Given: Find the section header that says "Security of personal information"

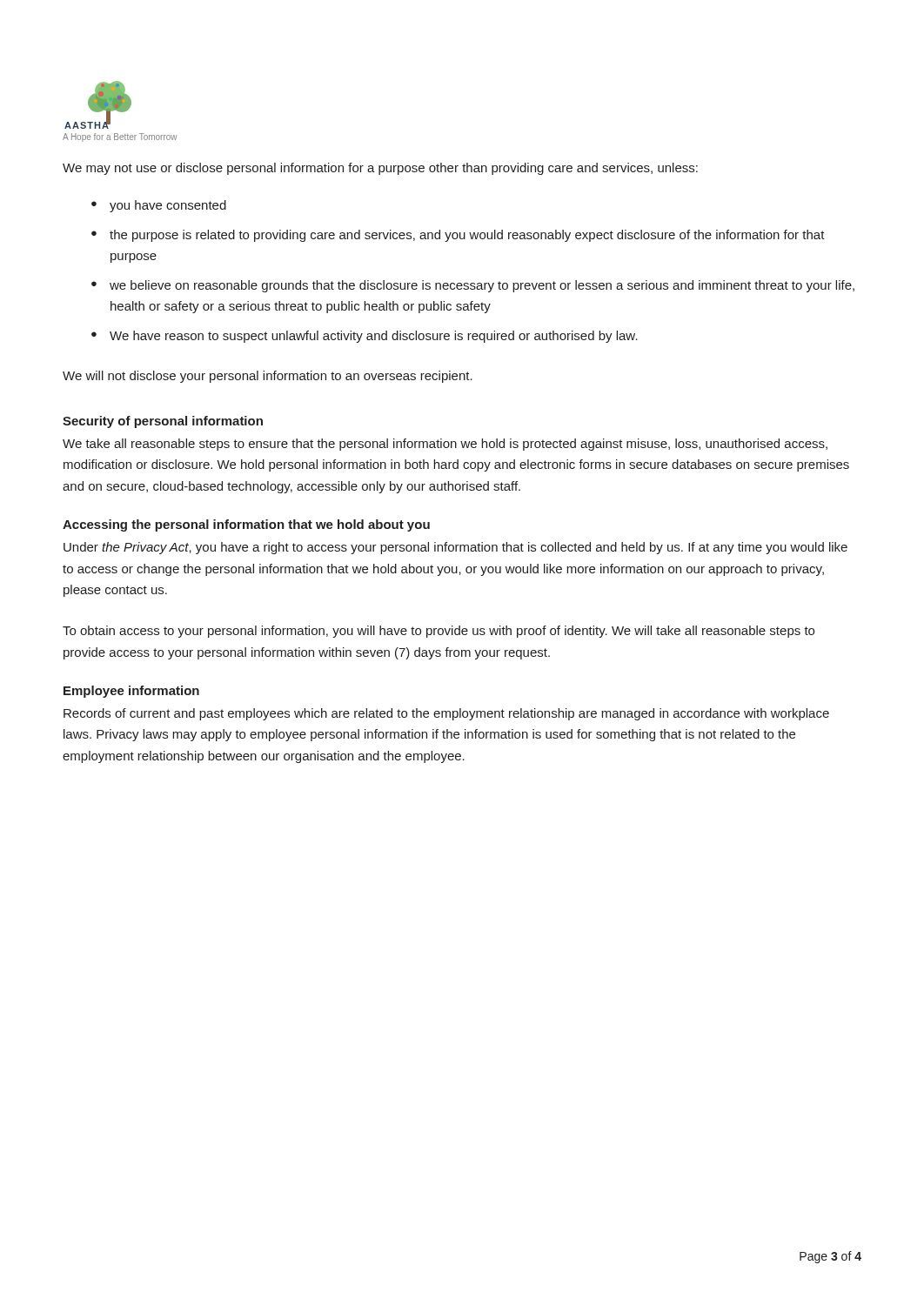Looking at the screenshot, I should tap(163, 420).
